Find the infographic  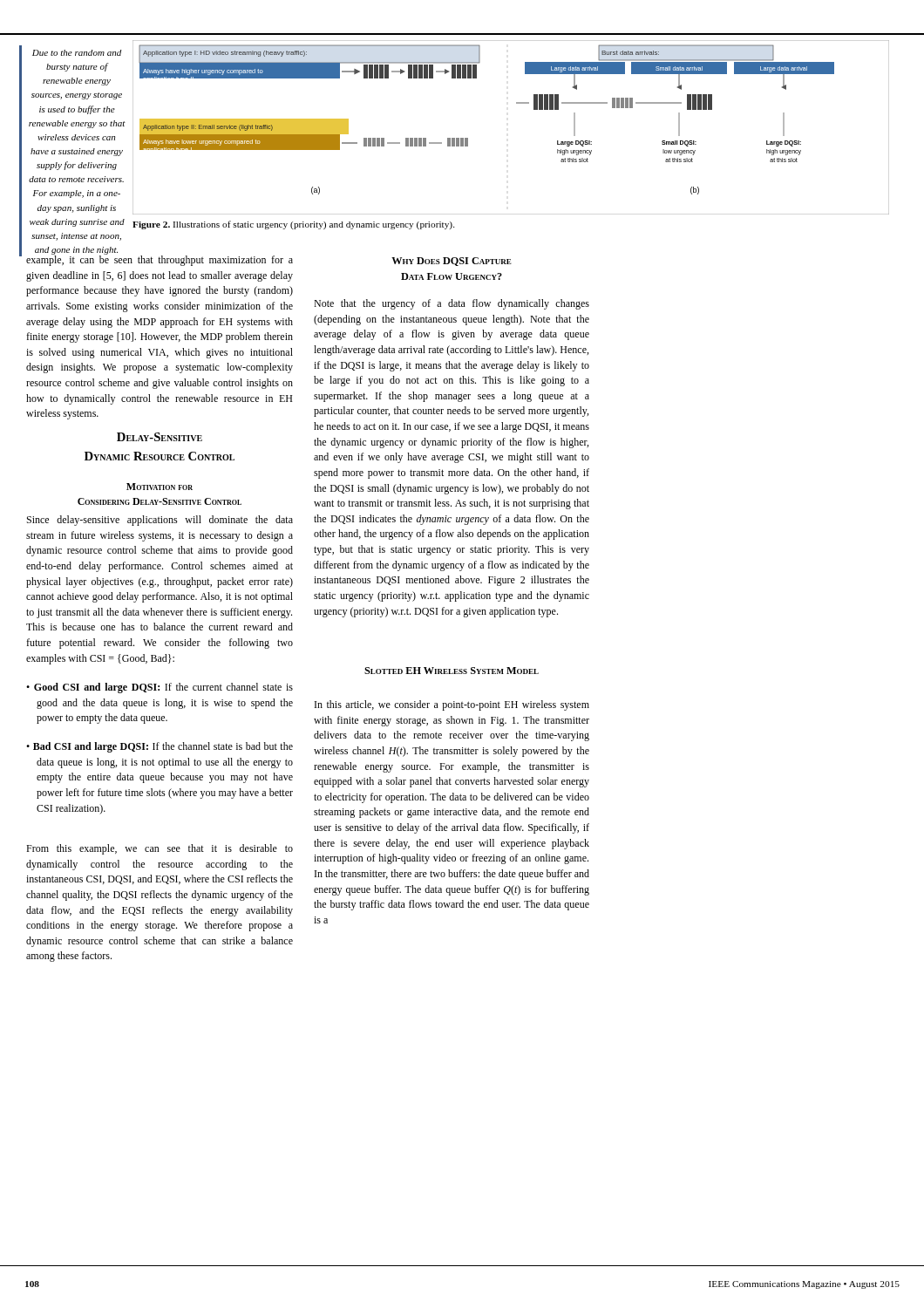pyautogui.click(x=511, y=127)
